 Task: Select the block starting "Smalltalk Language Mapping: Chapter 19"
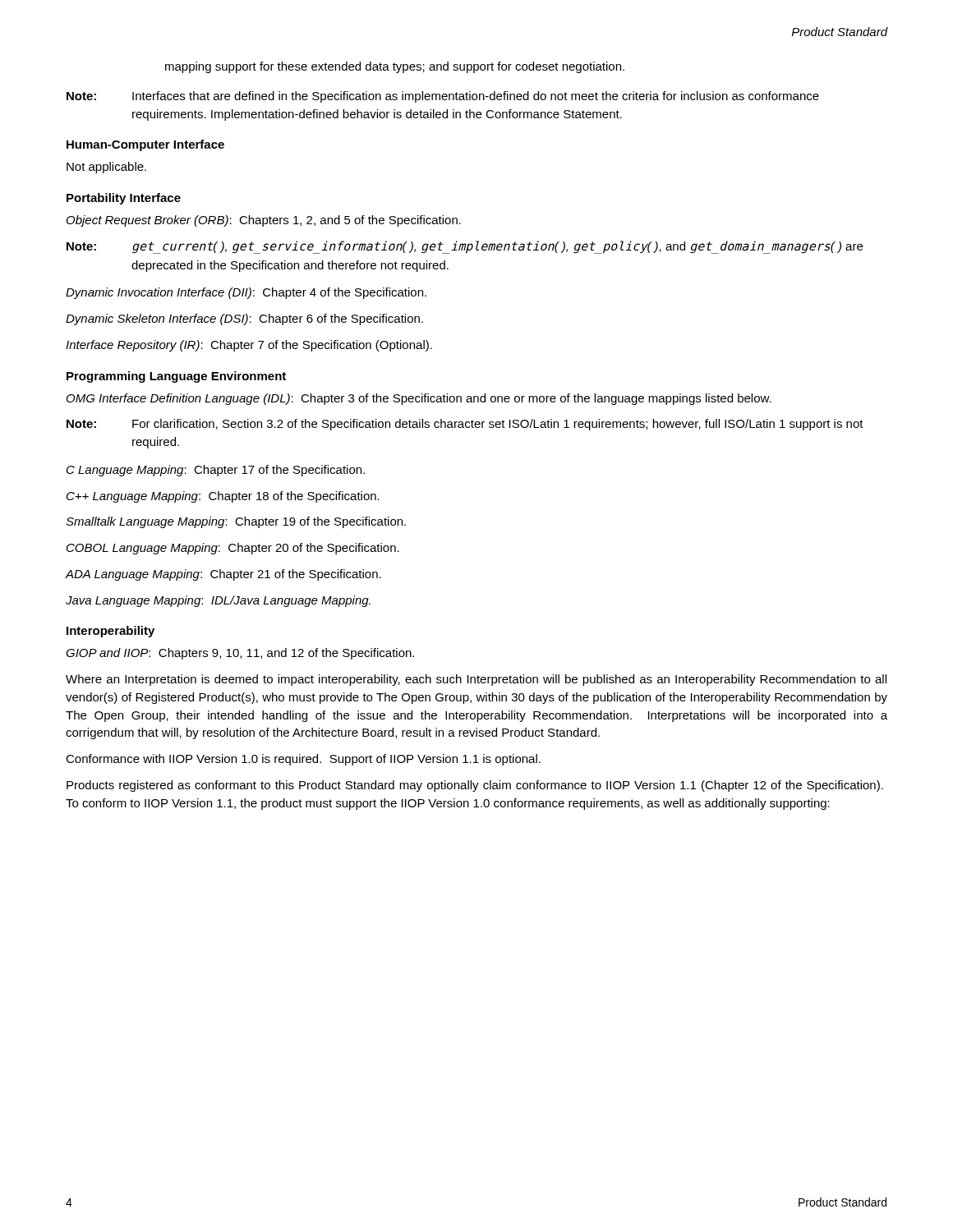click(x=236, y=521)
